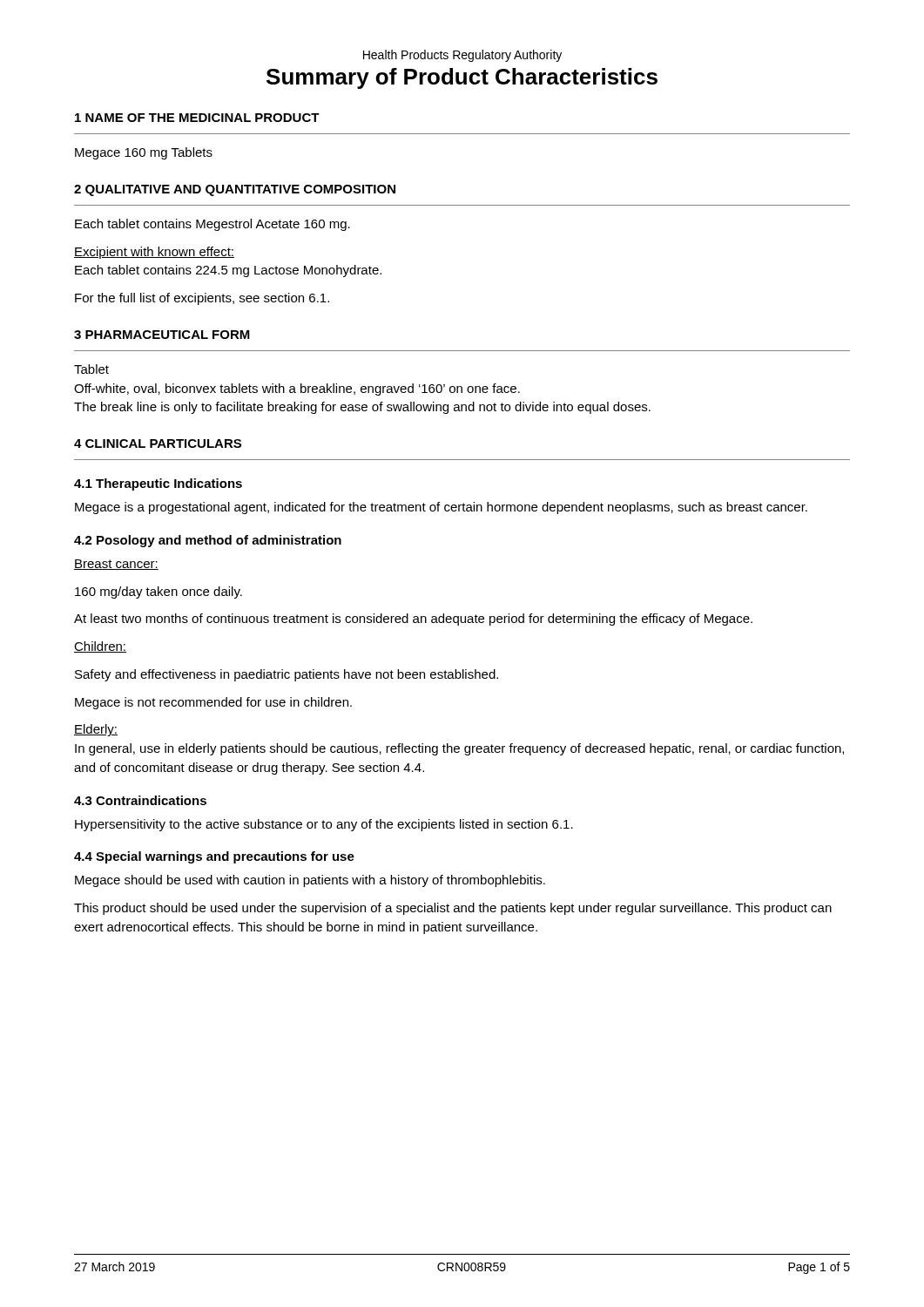Click where it says "Megace is not recommended for use in children."
This screenshot has height=1307, width=924.
[213, 701]
